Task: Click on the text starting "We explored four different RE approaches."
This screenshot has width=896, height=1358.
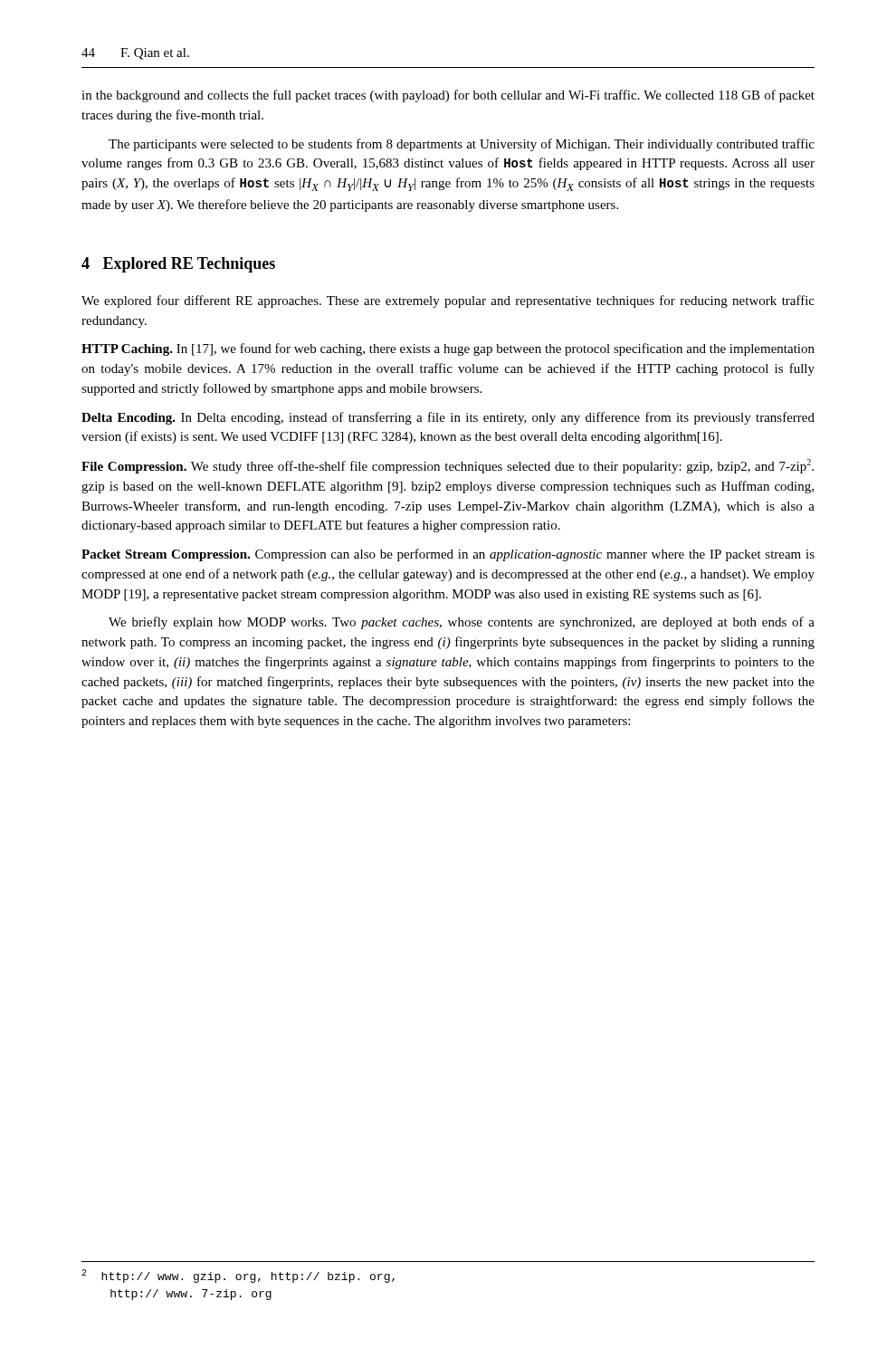Action: click(x=448, y=311)
